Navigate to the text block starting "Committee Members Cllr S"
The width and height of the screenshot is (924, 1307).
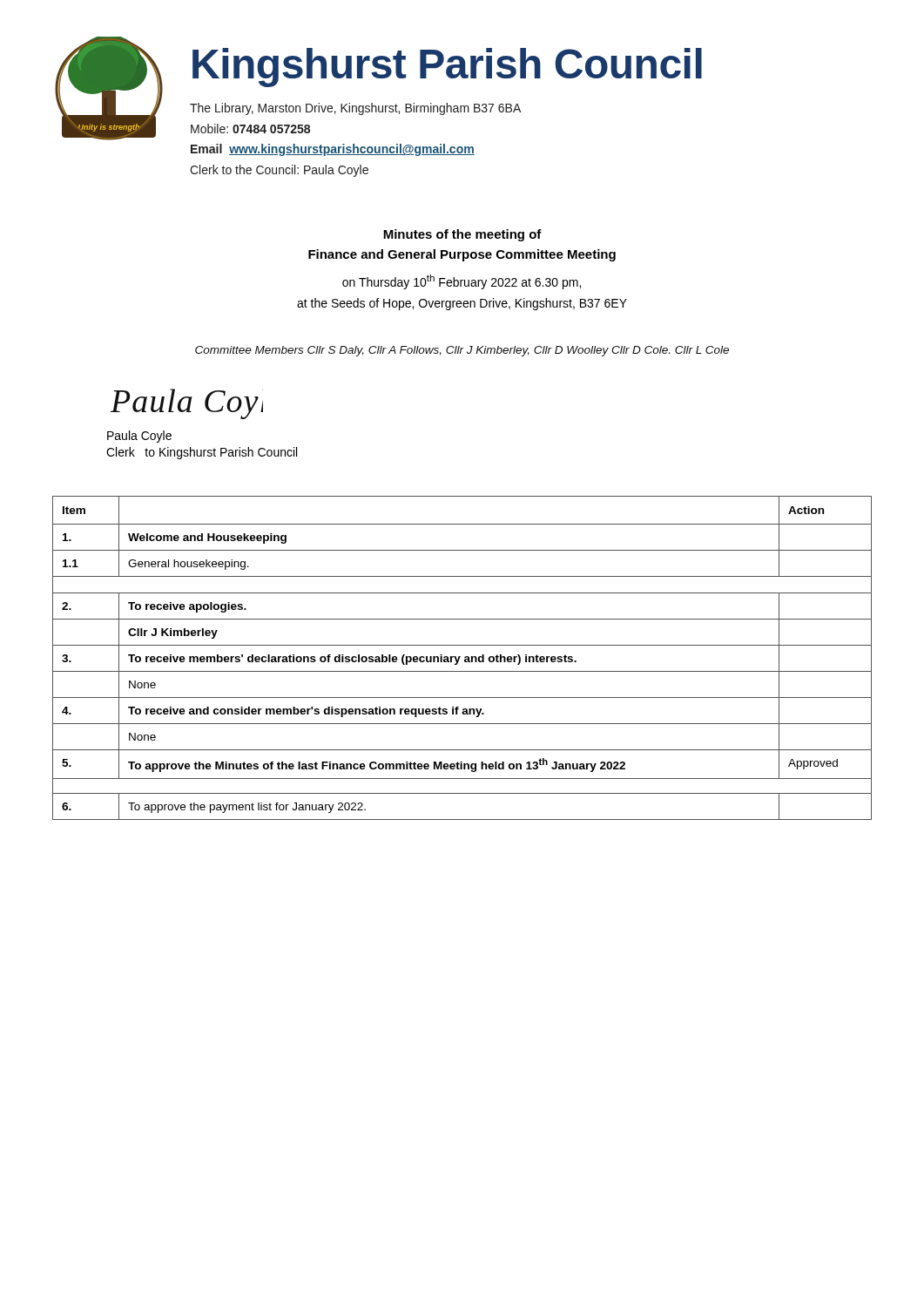(462, 349)
